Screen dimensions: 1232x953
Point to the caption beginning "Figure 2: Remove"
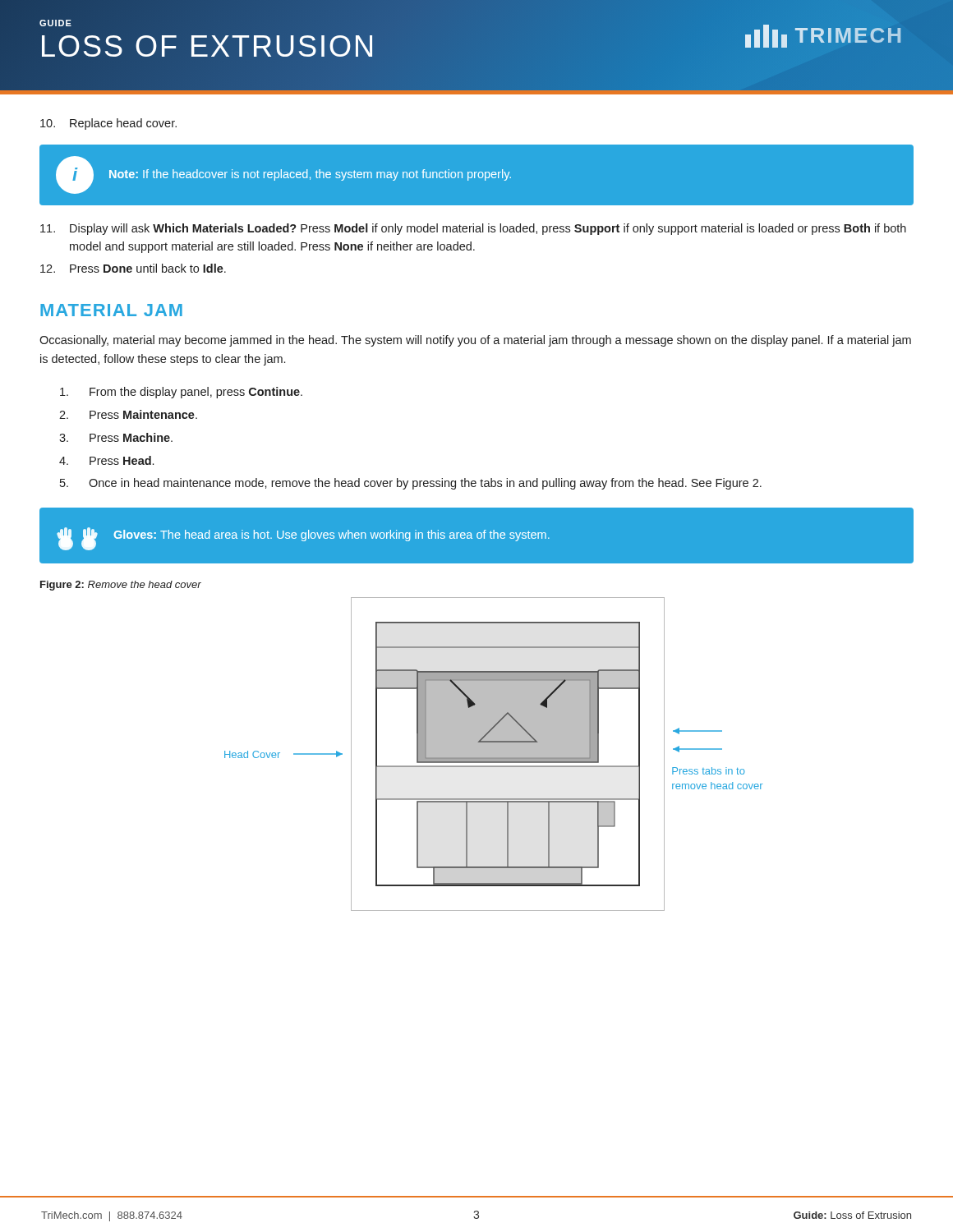(x=120, y=584)
